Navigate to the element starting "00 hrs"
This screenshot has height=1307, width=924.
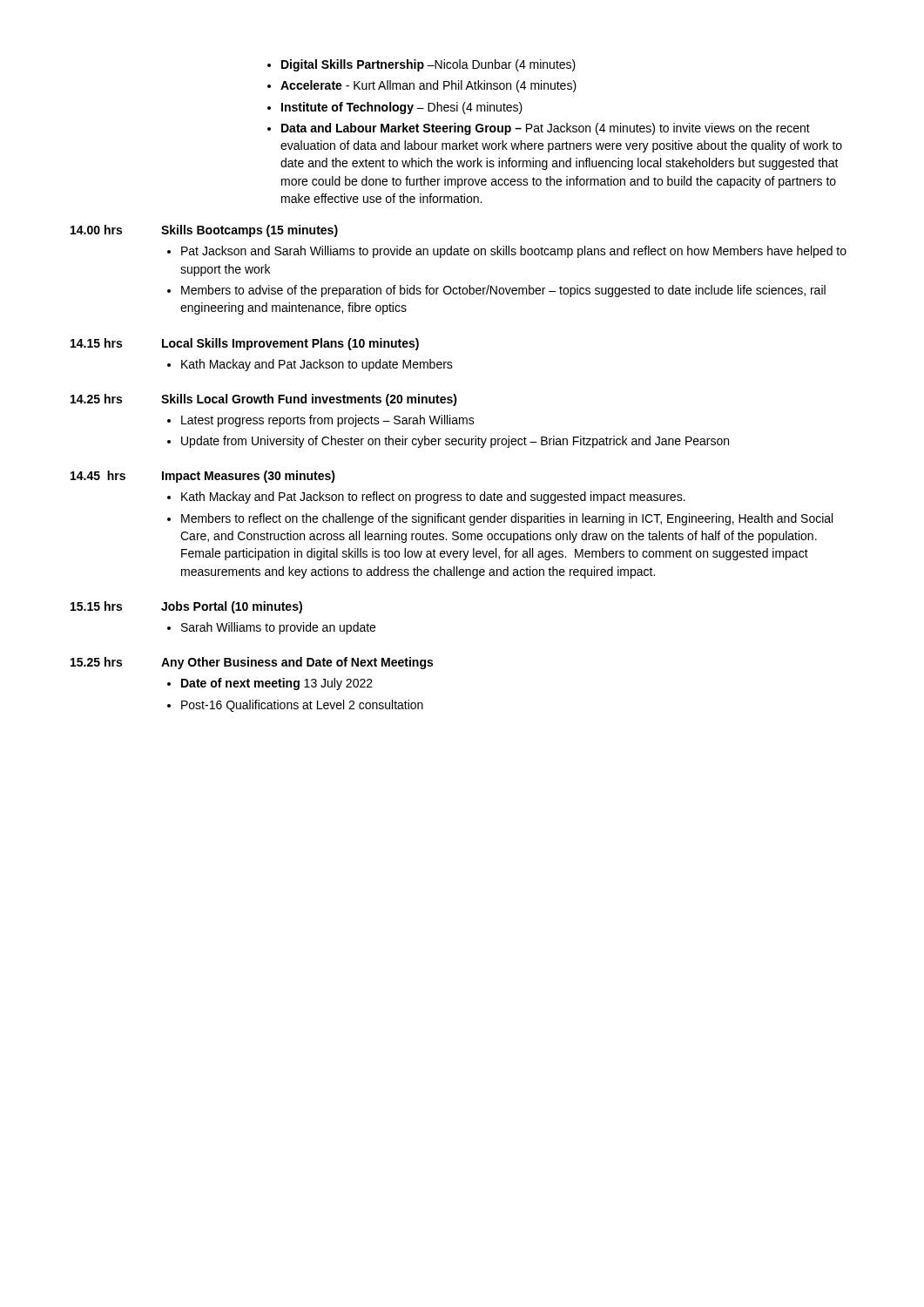pos(96,230)
